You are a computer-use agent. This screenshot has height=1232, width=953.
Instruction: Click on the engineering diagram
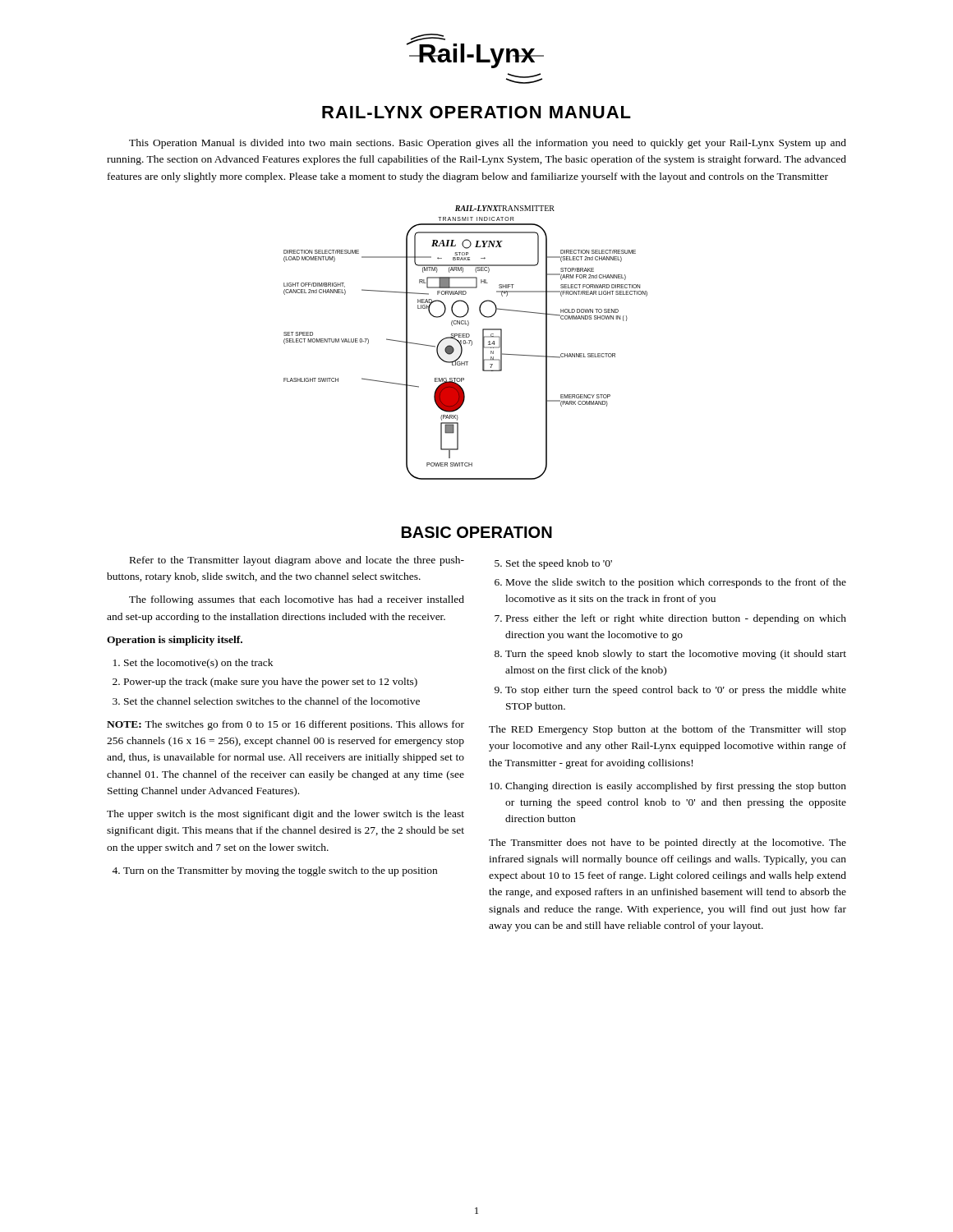click(476, 353)
